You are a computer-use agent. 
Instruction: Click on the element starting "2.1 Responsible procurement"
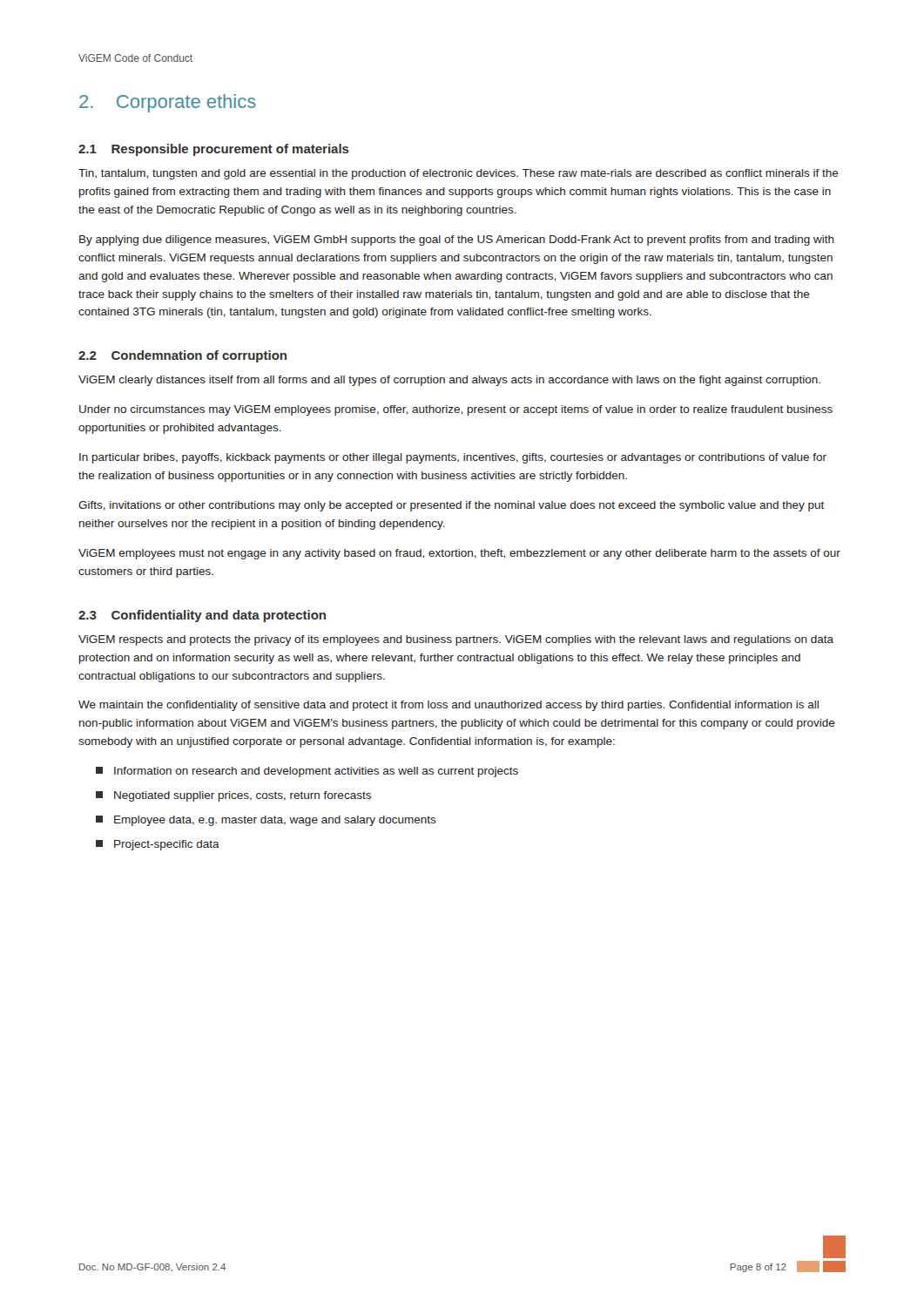pos(214,150)
